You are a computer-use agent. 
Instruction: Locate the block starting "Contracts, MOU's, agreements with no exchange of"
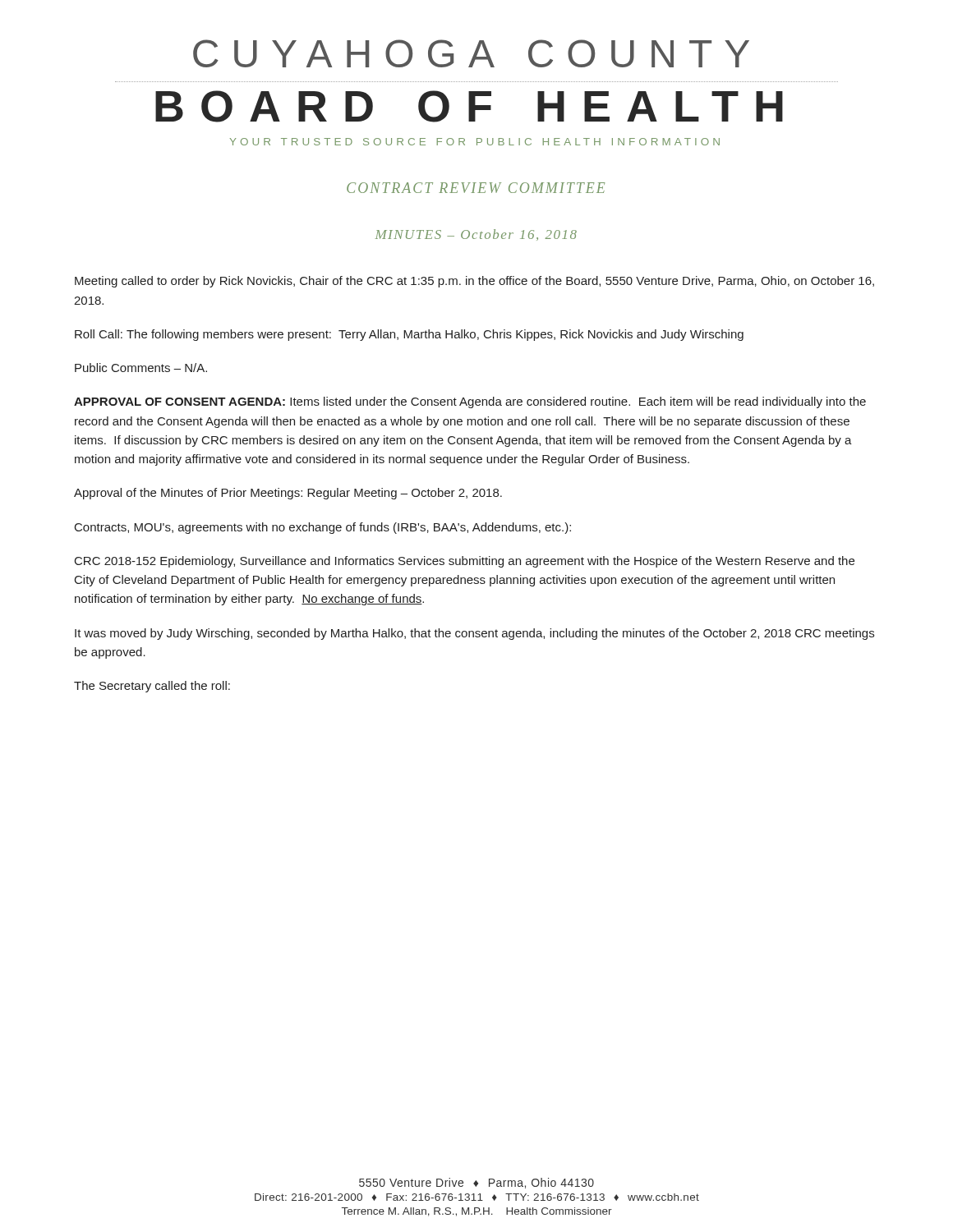point(323,527)
